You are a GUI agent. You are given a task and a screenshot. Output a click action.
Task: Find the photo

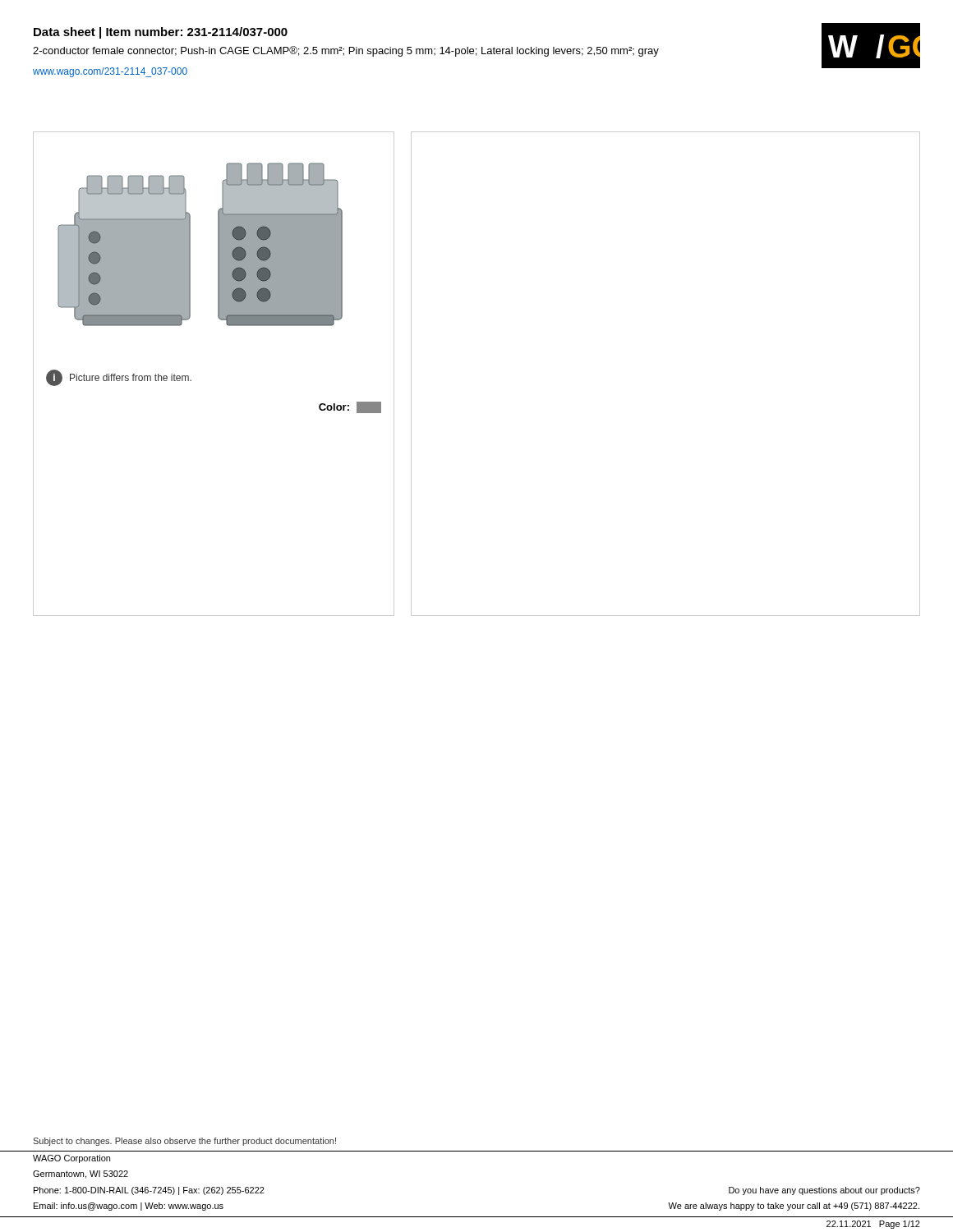tap(214, 374)
